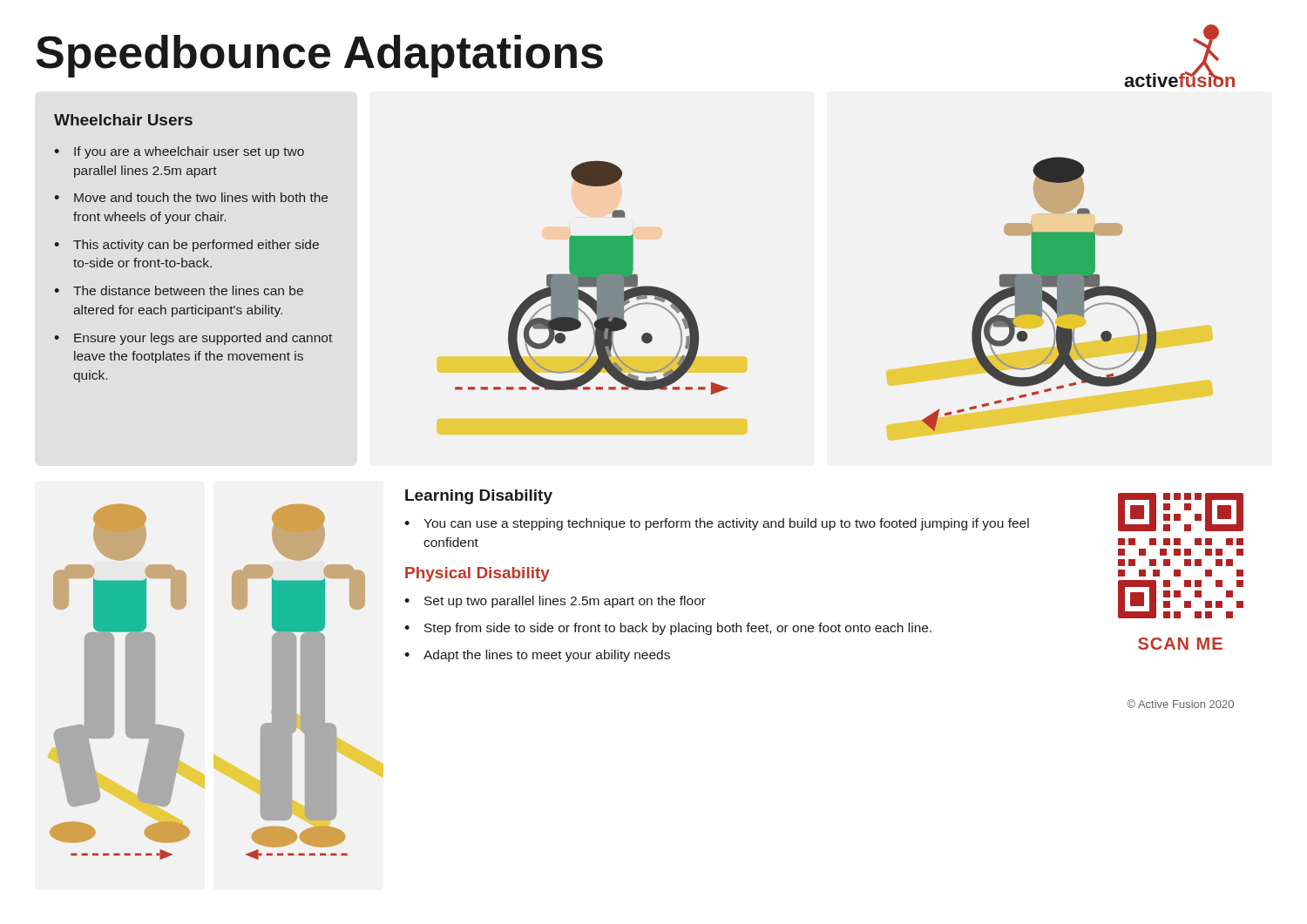Image resolution: width=1307 pixels, height=924 pixels.
Task: Navigate to the passage starting "The distance between the lines can be"
Action: [x=188, y=300]
